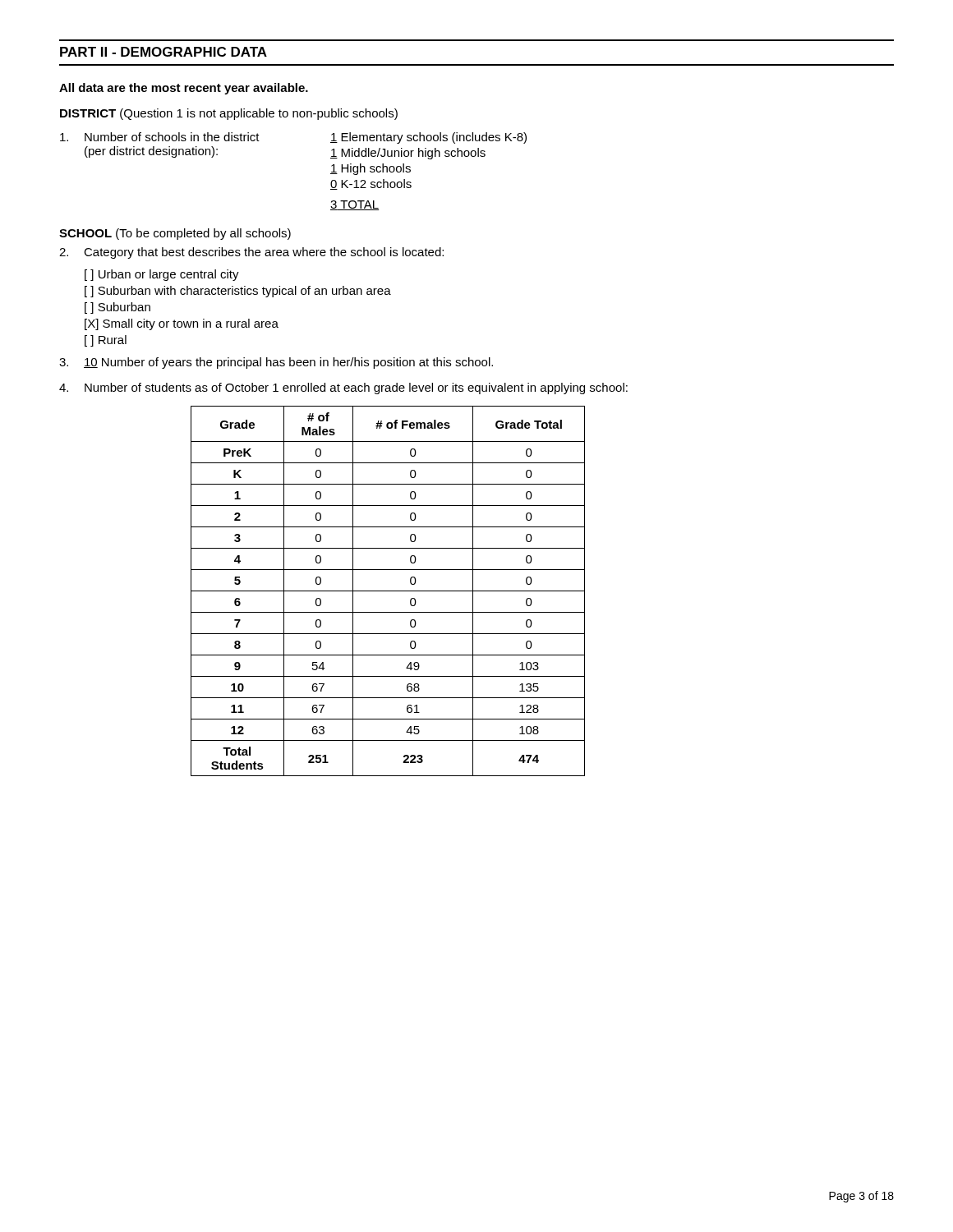Find the block on this page that starts "Number of schools in the"
Viewport: 953px width, 1232px height.
coord(476,161)
